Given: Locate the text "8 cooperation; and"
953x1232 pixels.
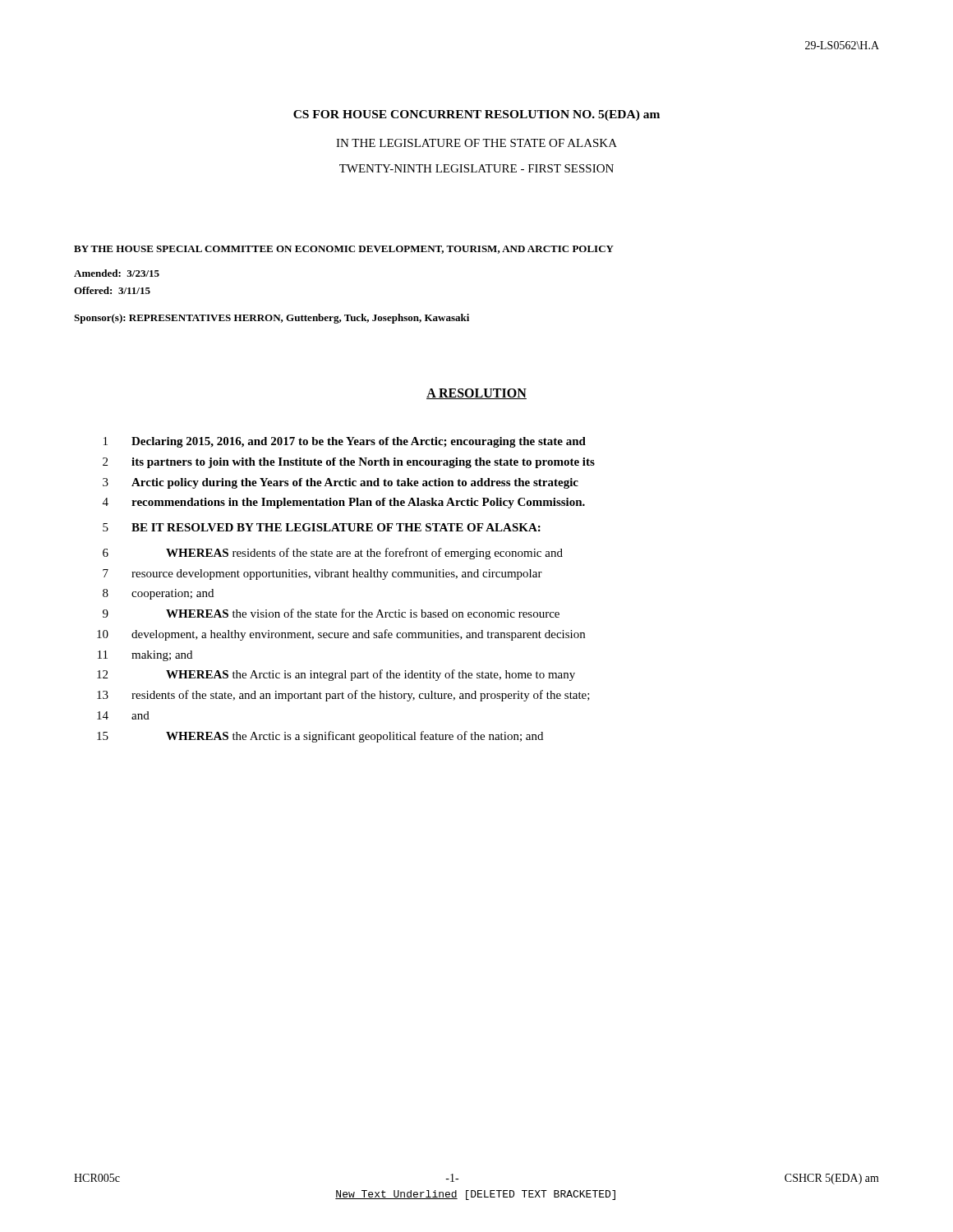Looking at the screenshot, I should [x=158, y=594].
